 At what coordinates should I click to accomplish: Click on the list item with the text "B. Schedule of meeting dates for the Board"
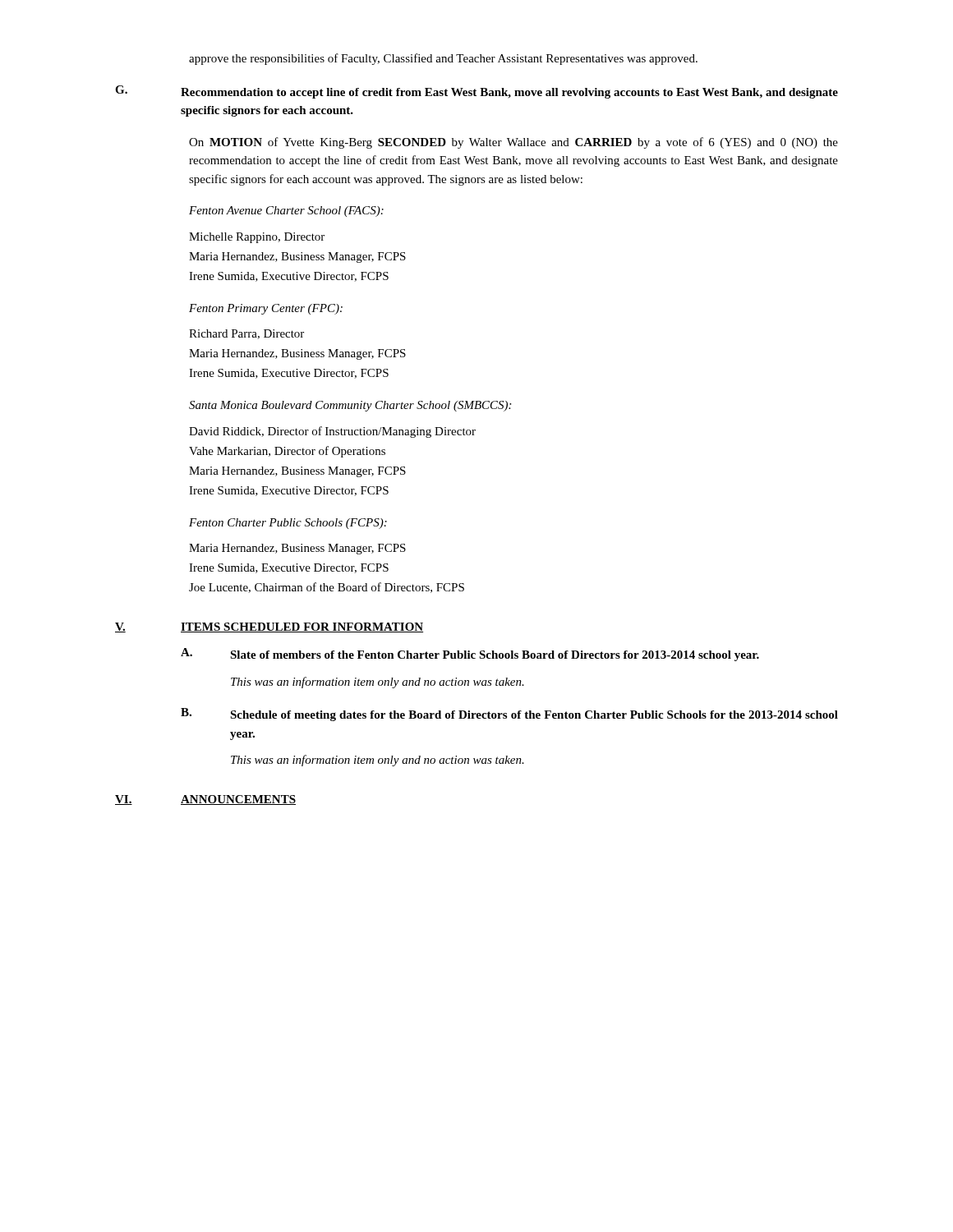[509, 724]
